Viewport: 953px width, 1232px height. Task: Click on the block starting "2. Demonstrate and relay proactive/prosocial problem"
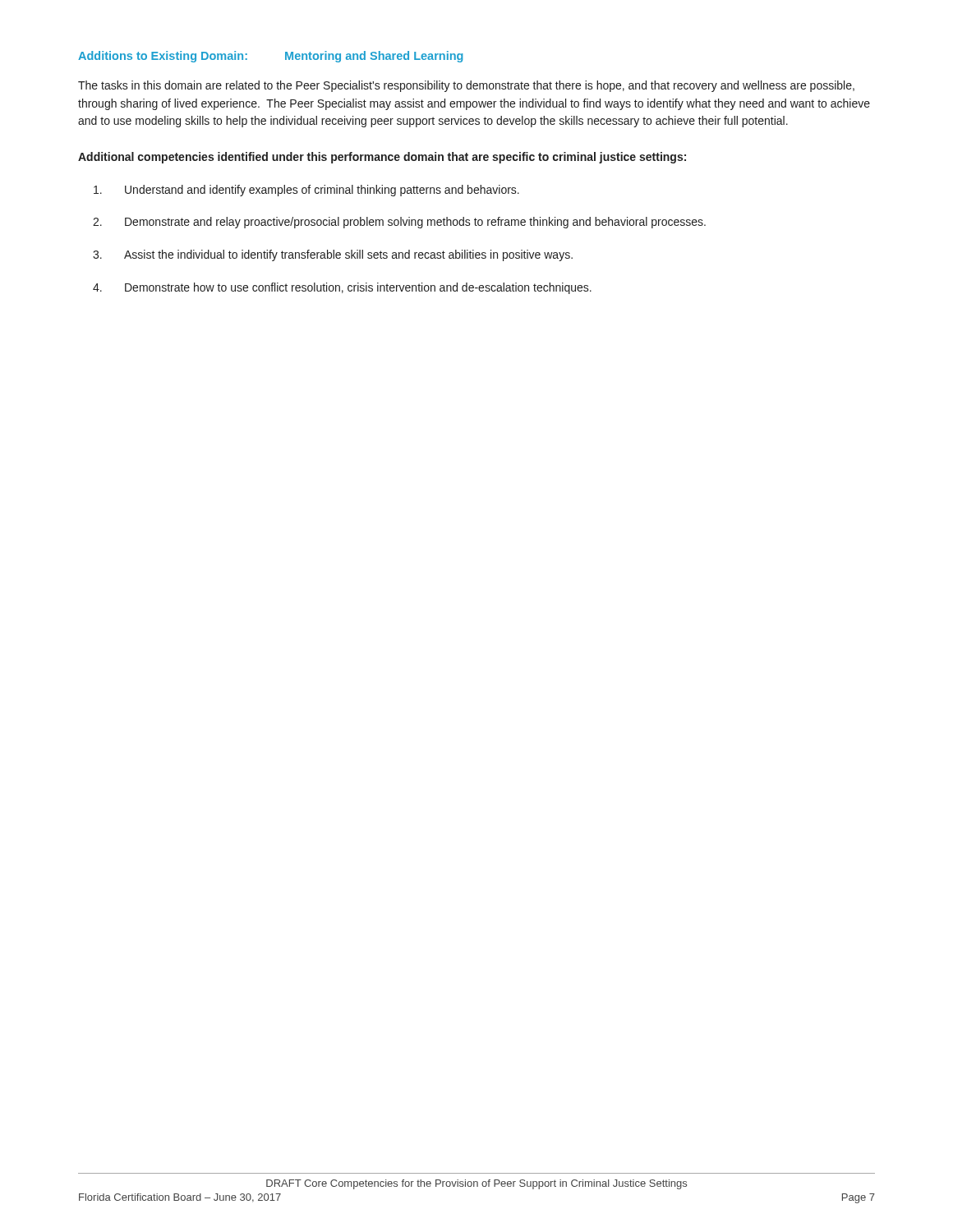coord(476,223)
